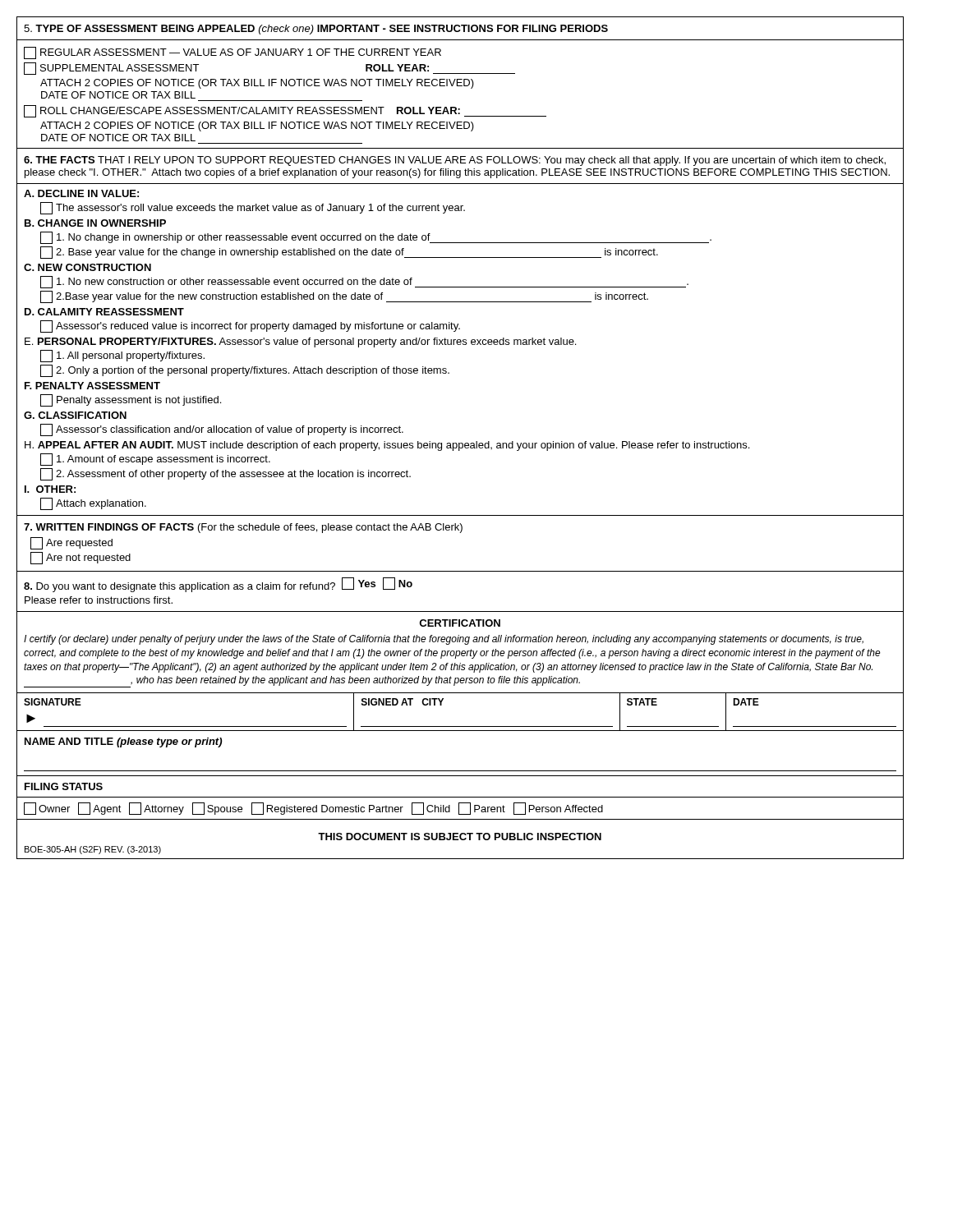This screenshot has width=953, height=1232.
Task: Find the text block containing "THIS DOCUMENT IS SUBJECT"
Action: [460, 837]
